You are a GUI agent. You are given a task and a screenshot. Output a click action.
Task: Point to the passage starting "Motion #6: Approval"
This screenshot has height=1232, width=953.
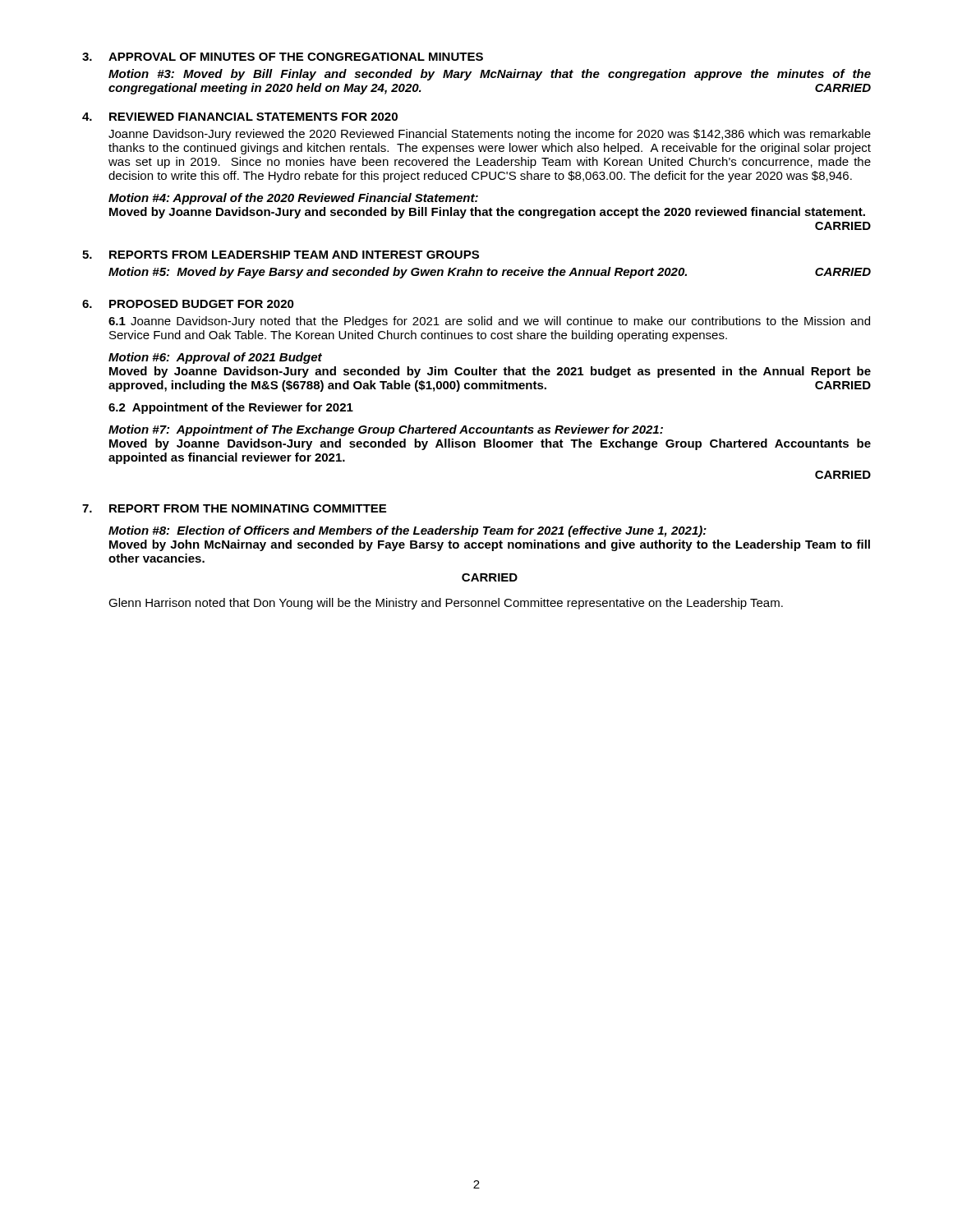[x=490, y=371]
